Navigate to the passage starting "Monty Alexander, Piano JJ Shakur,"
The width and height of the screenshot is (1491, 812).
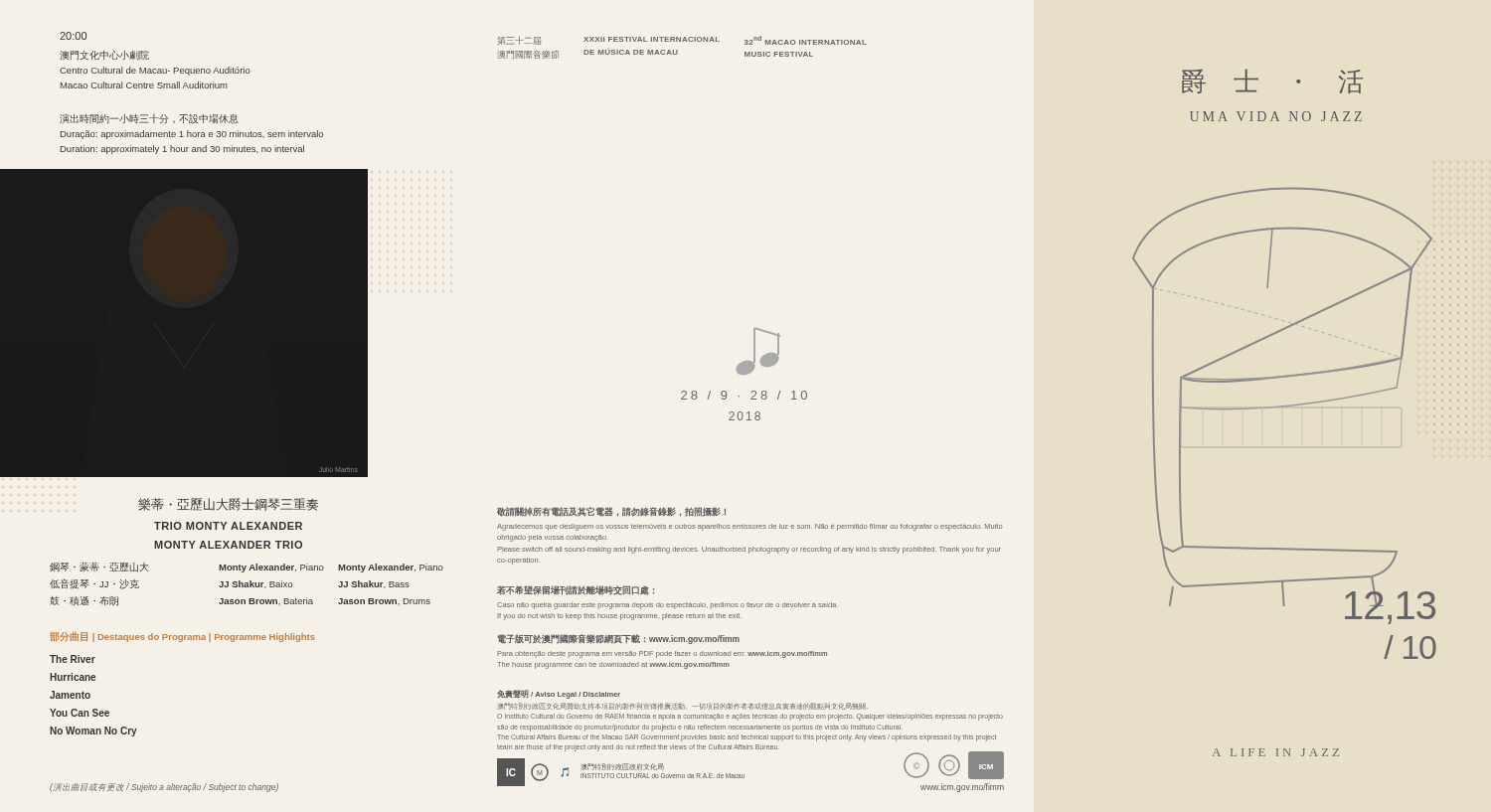[x=271, y=584]
